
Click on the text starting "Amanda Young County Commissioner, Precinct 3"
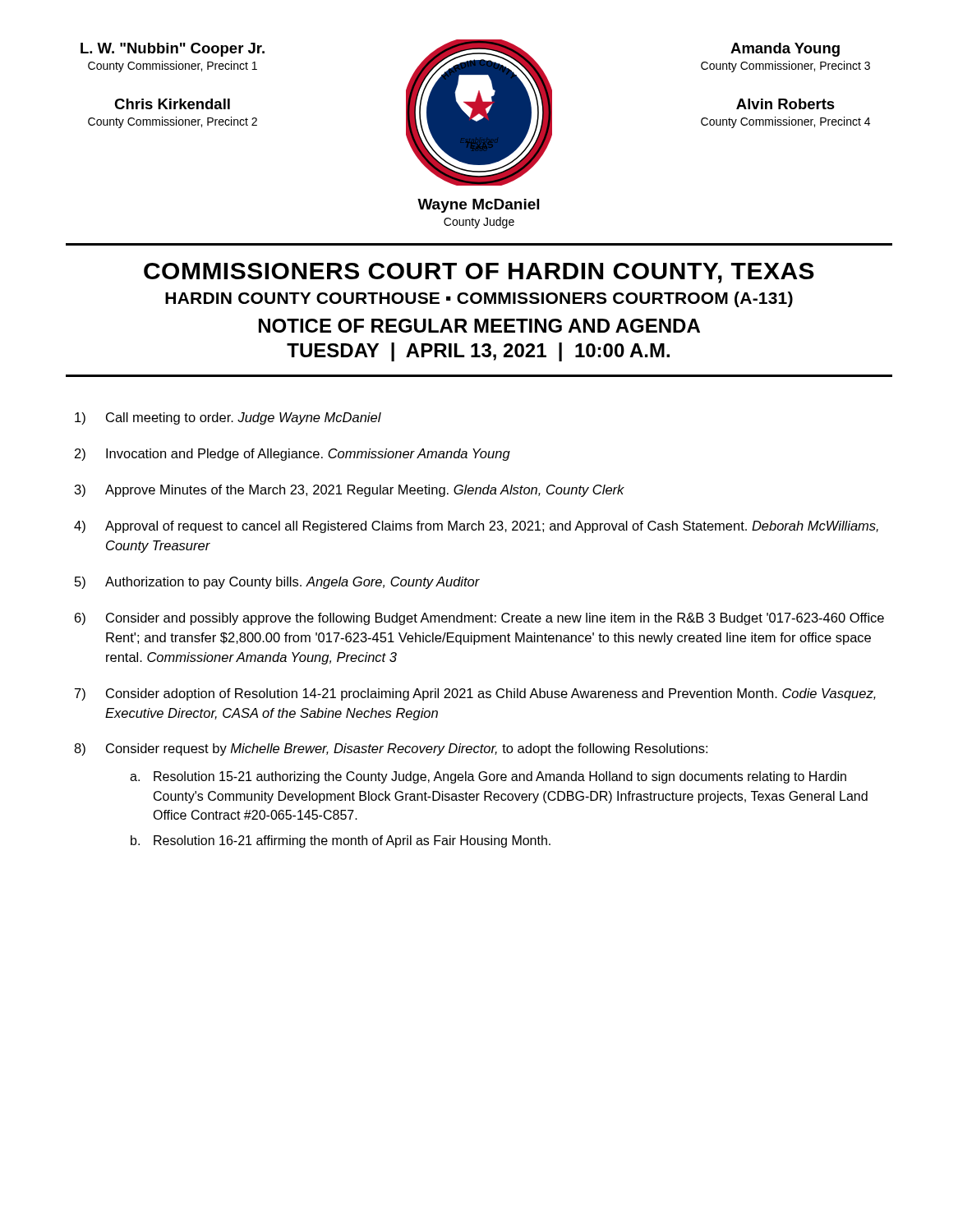tap(785, 56)
